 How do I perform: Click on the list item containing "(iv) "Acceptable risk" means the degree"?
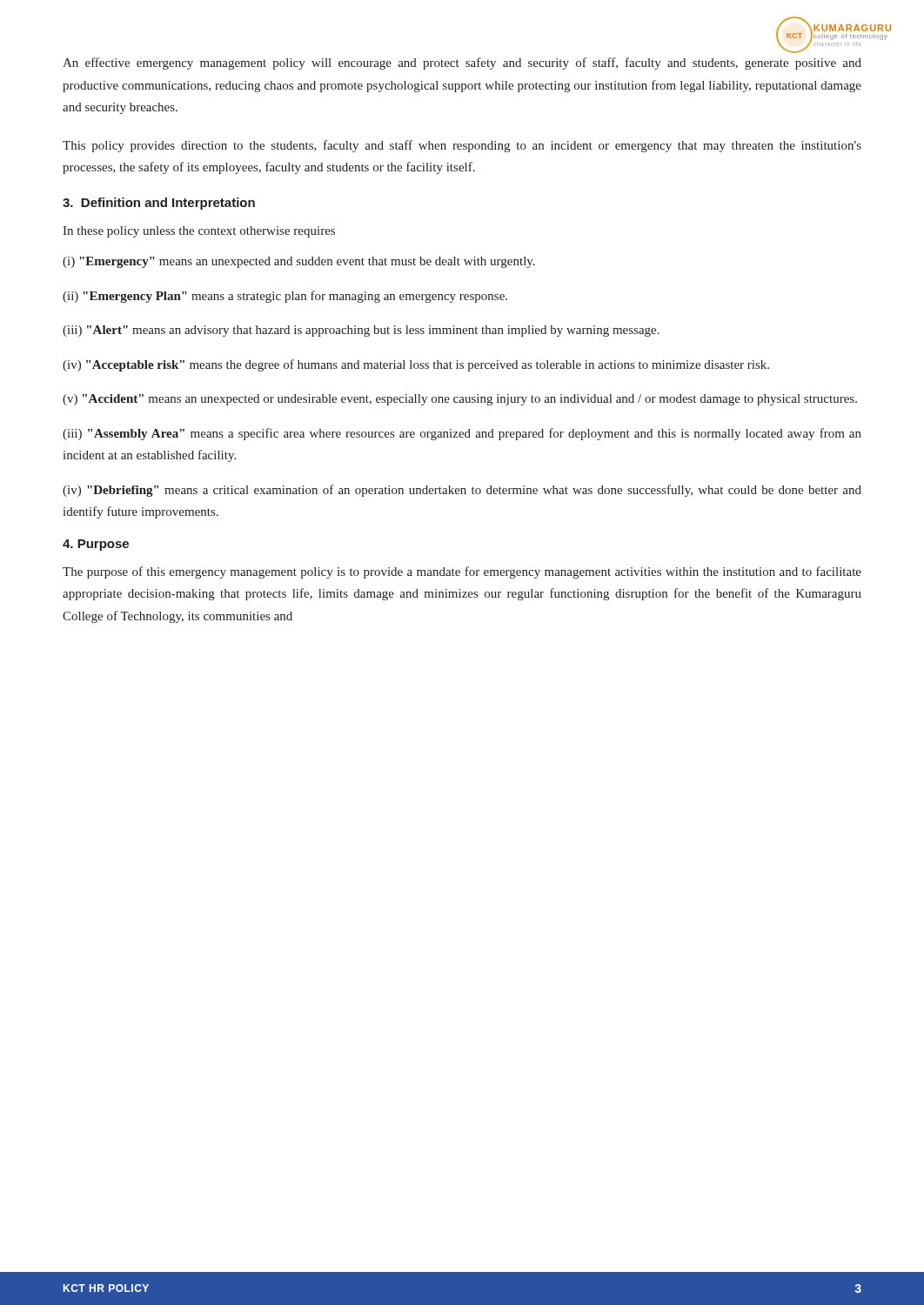tap(416, 364)
